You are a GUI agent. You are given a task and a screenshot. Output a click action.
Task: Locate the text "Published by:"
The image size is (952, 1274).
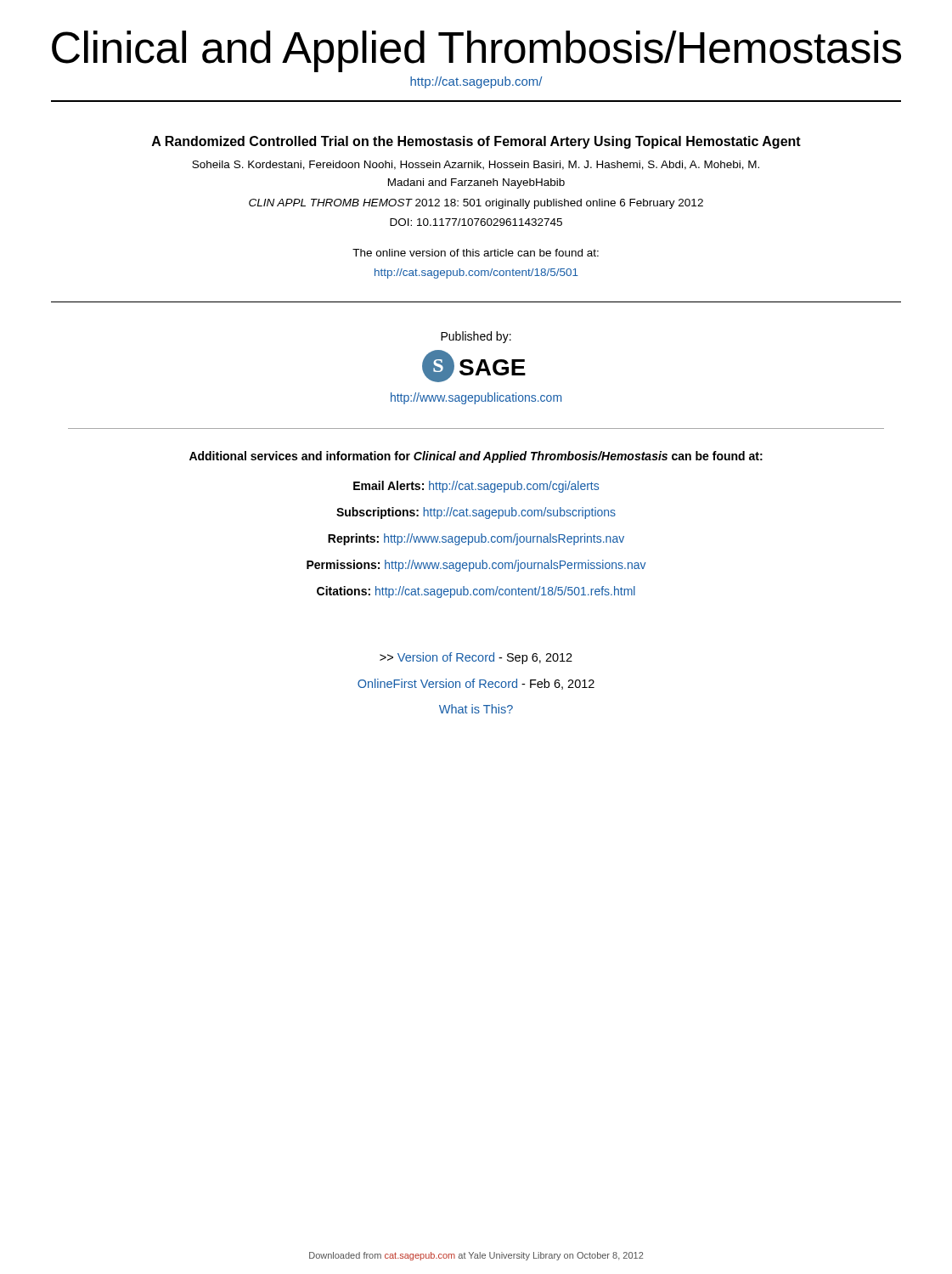[x=476, y=336]
